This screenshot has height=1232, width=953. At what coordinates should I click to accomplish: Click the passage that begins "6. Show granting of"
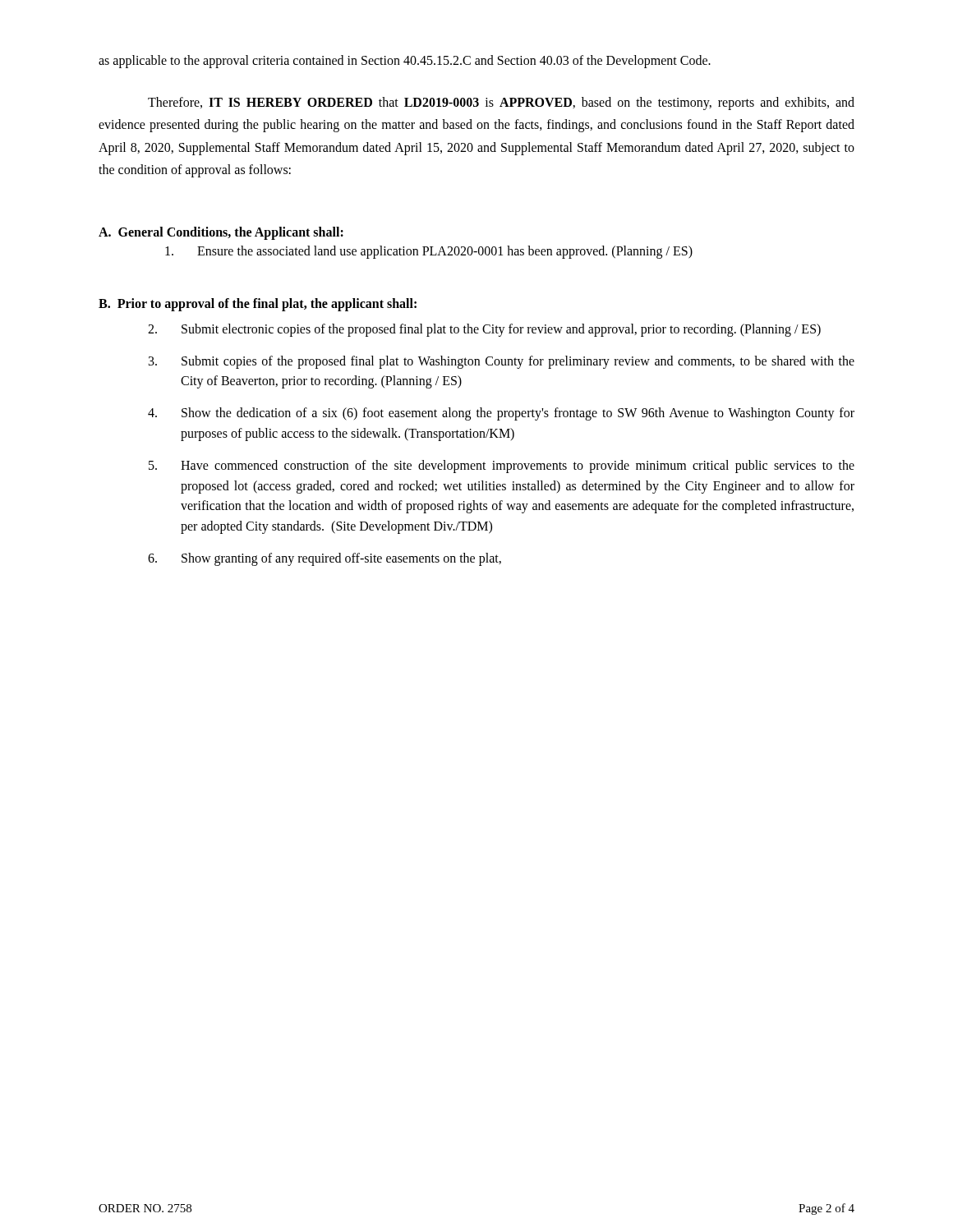tap(501, 559)
